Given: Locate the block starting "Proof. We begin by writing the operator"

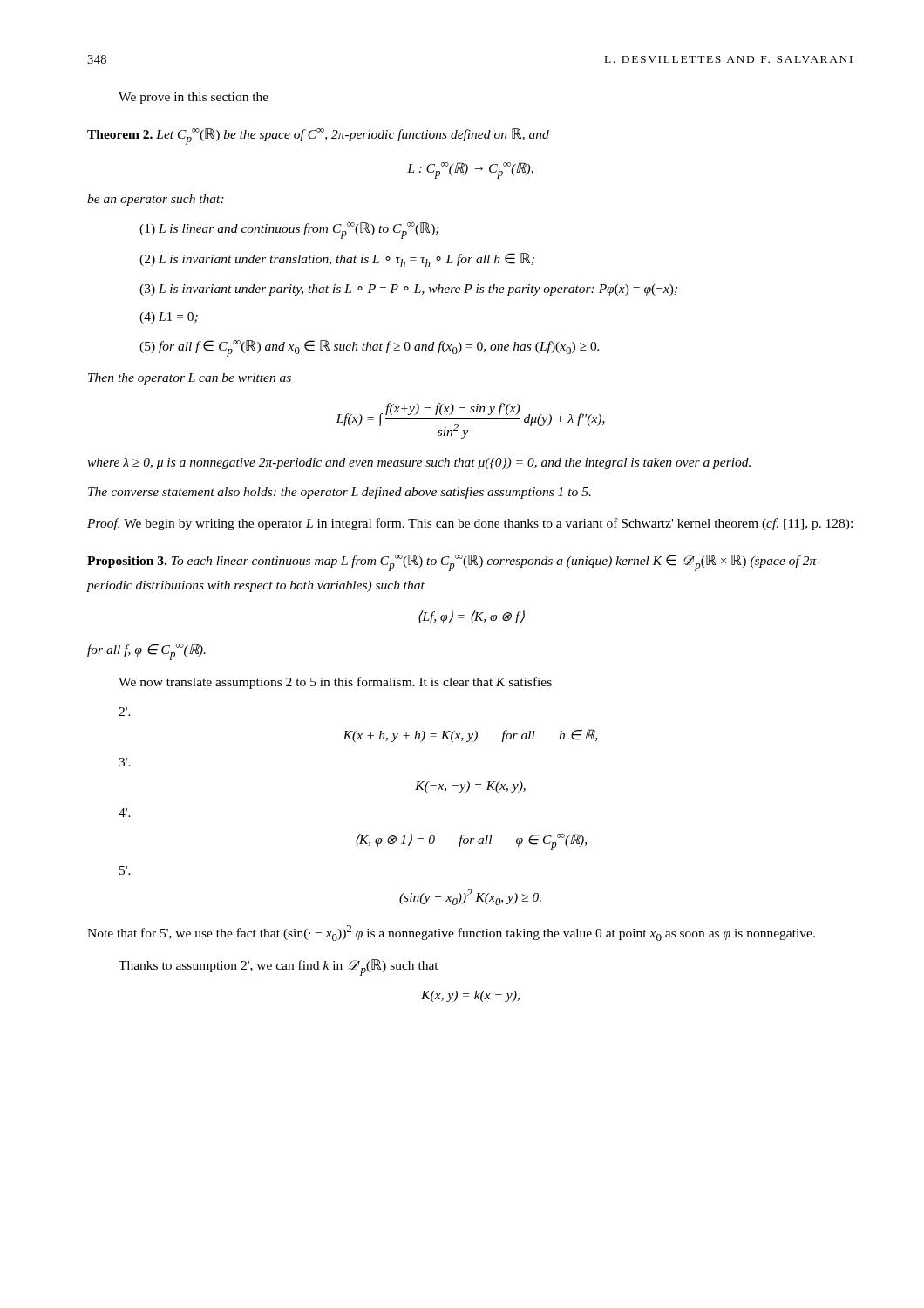Looking at the screenshot, I should [x=470, y=523].
